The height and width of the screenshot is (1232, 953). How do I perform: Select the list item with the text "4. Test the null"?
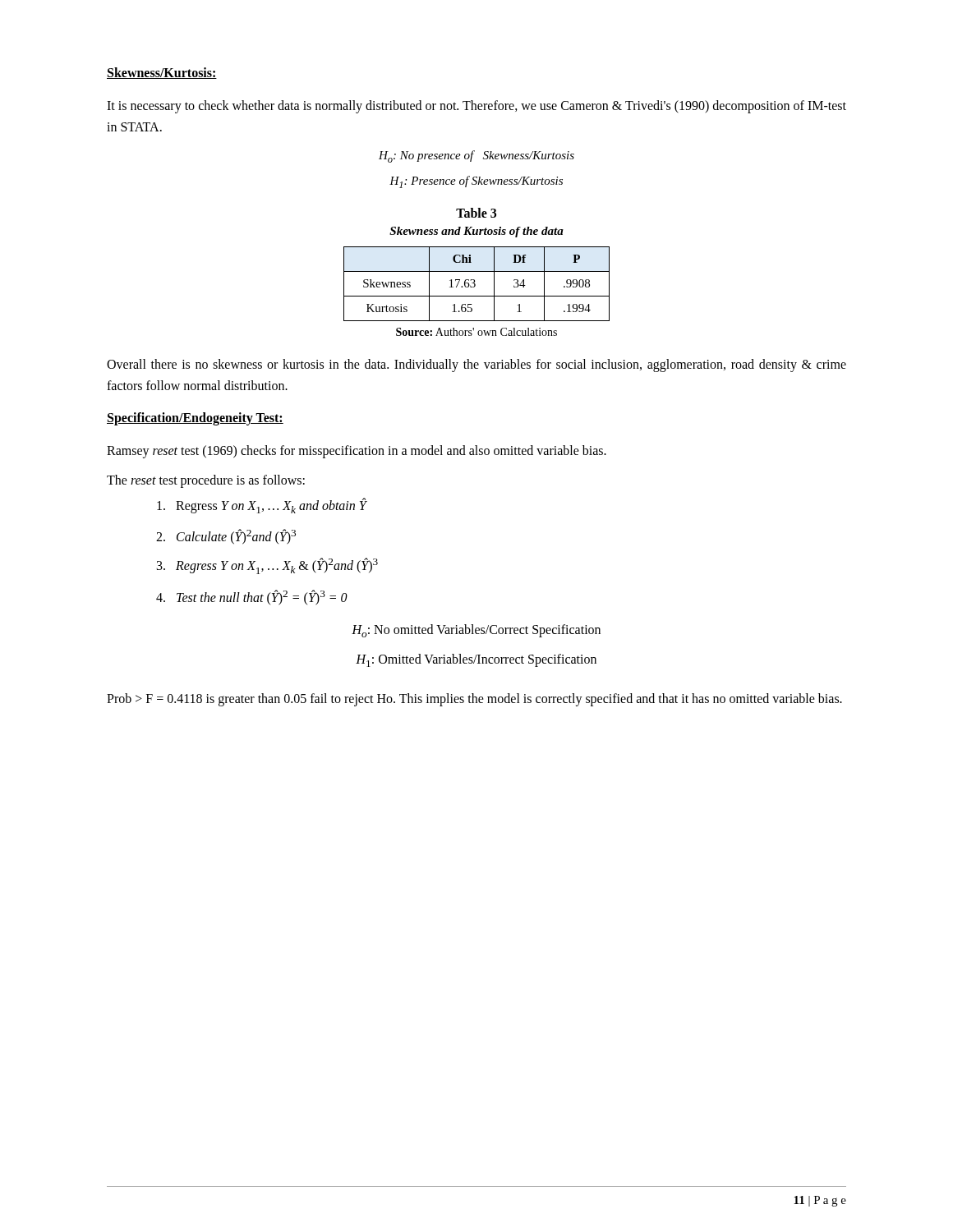(x=252, y=596)
